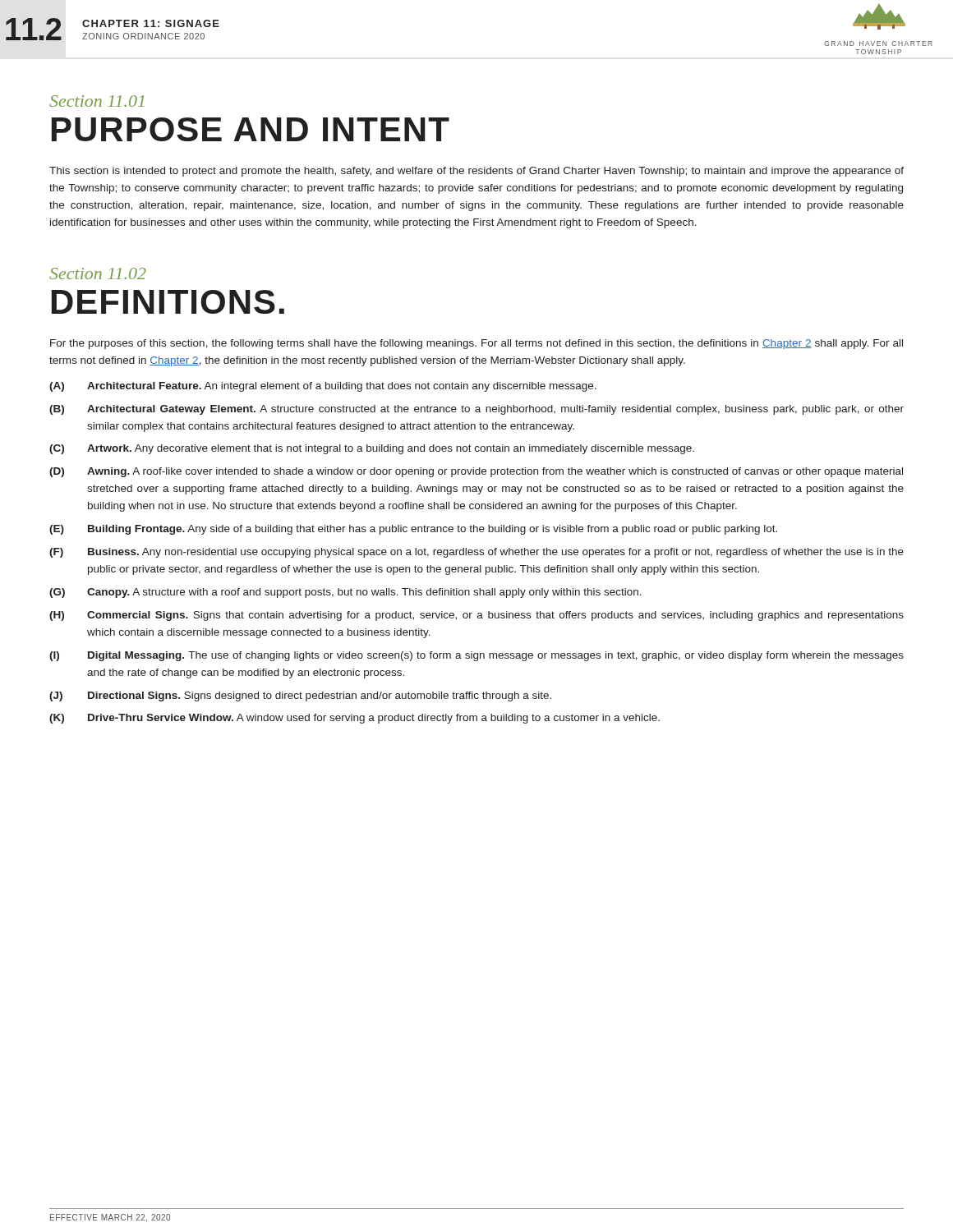Image resolution: width=953 pixels, height=1232 pixels.
Task: Find the block on this page that starts "(B) Architectural Gateway Element. A"
Action: click(x=476, y=418)
